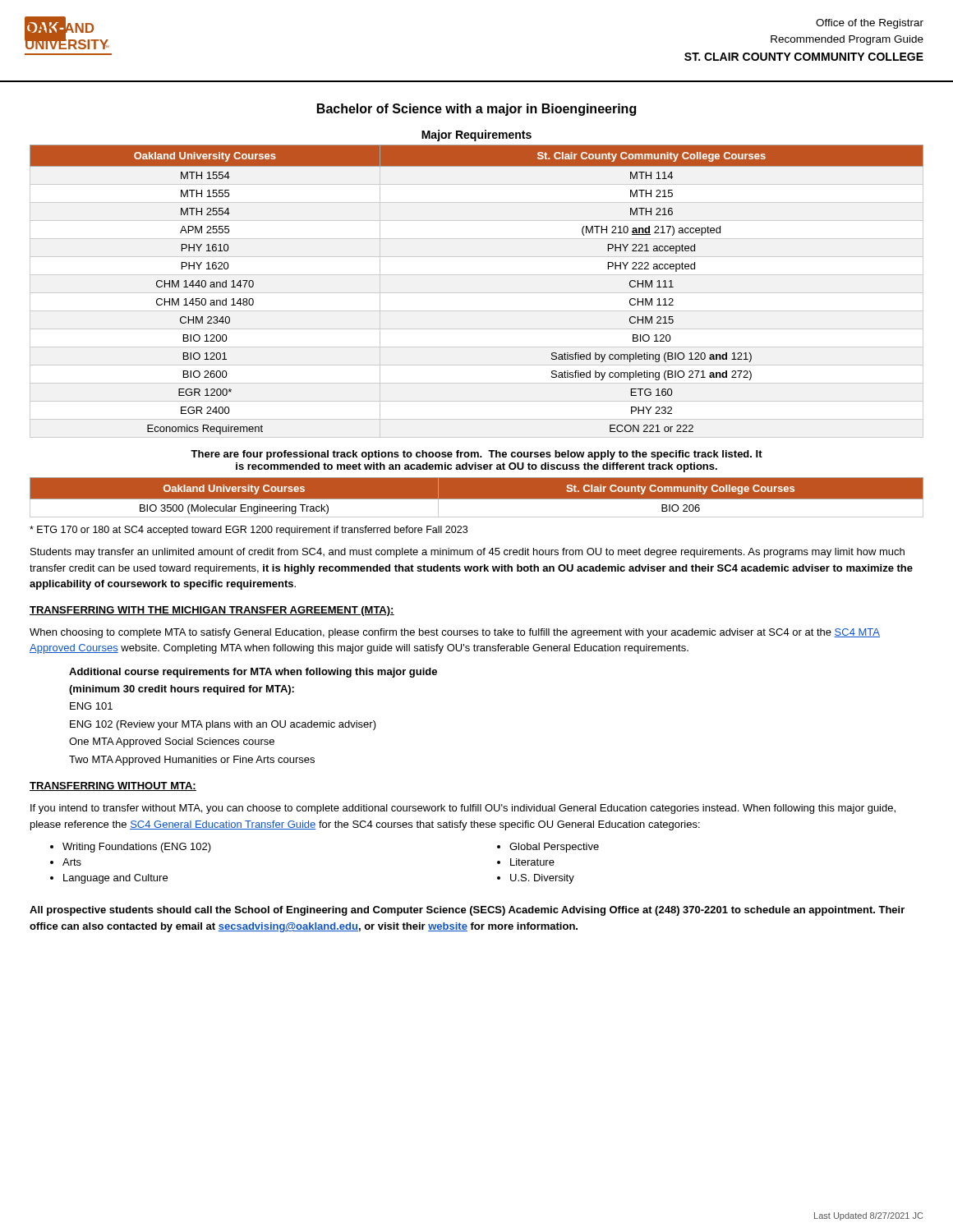Select the text block that says "When choosing to complete MTA"
The height and width of the screenshot is (1232, 953).
(x=455, y=640)
